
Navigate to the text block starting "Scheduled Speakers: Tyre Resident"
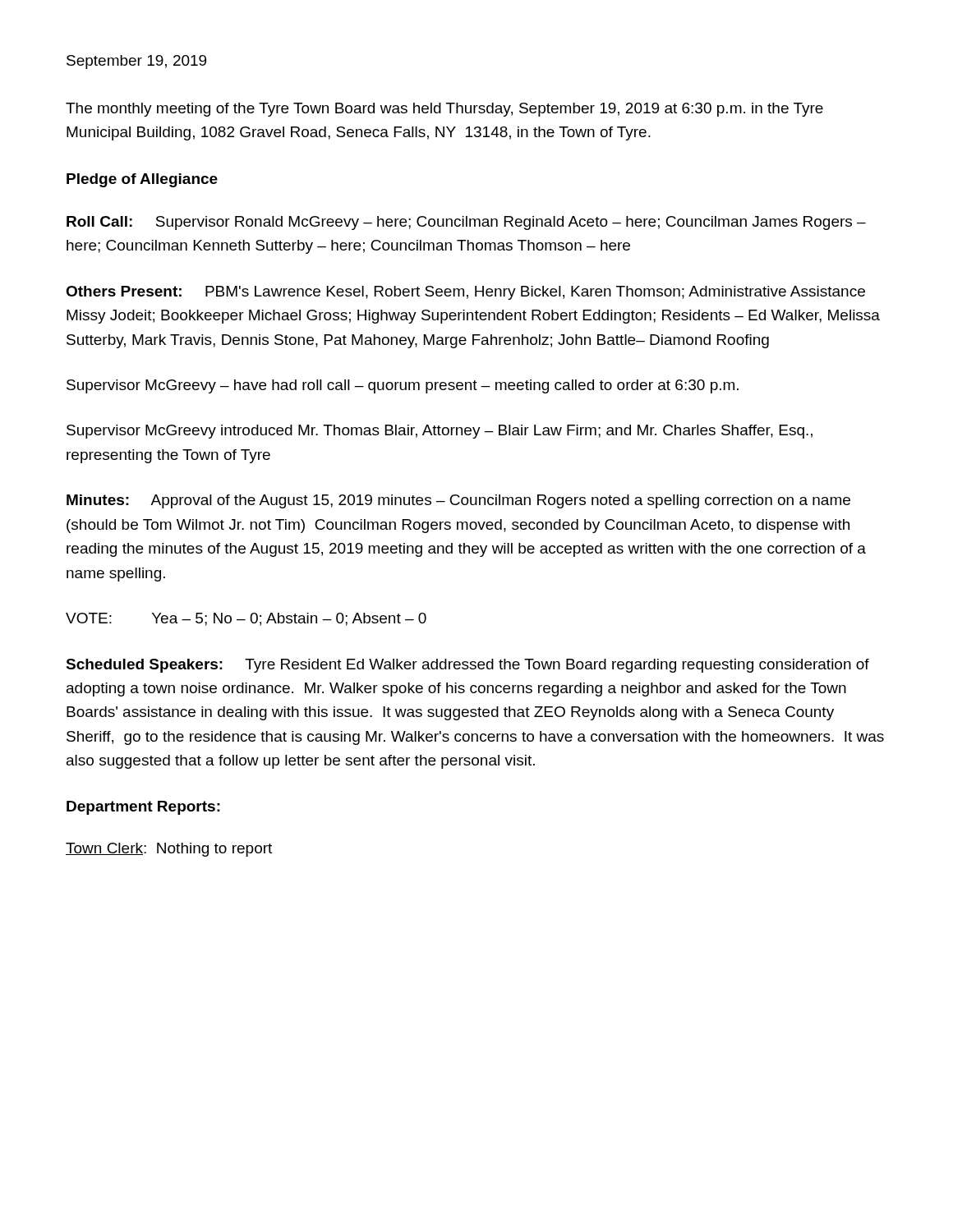point(475,712)
